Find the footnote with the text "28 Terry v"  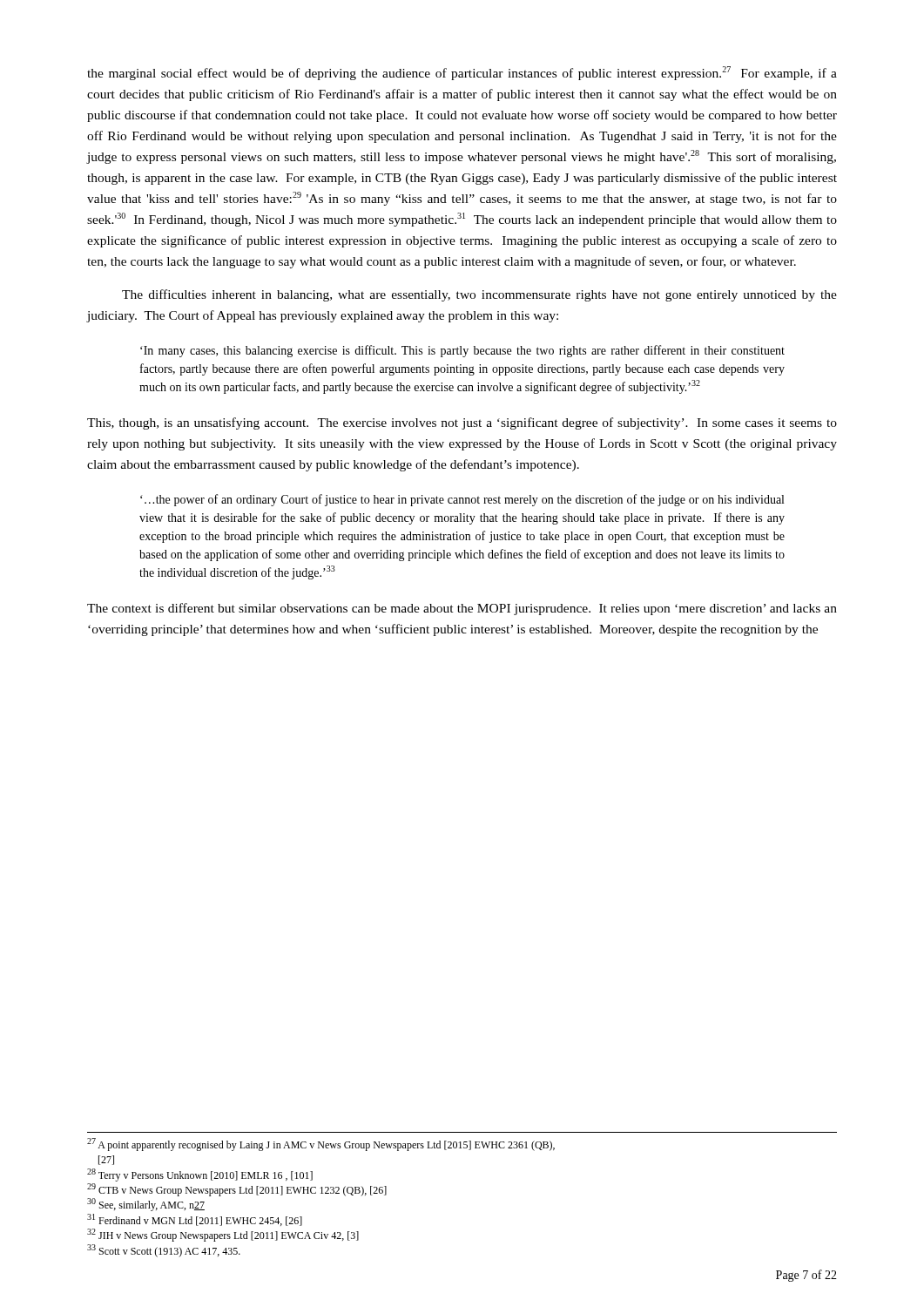pos(200,1175)
